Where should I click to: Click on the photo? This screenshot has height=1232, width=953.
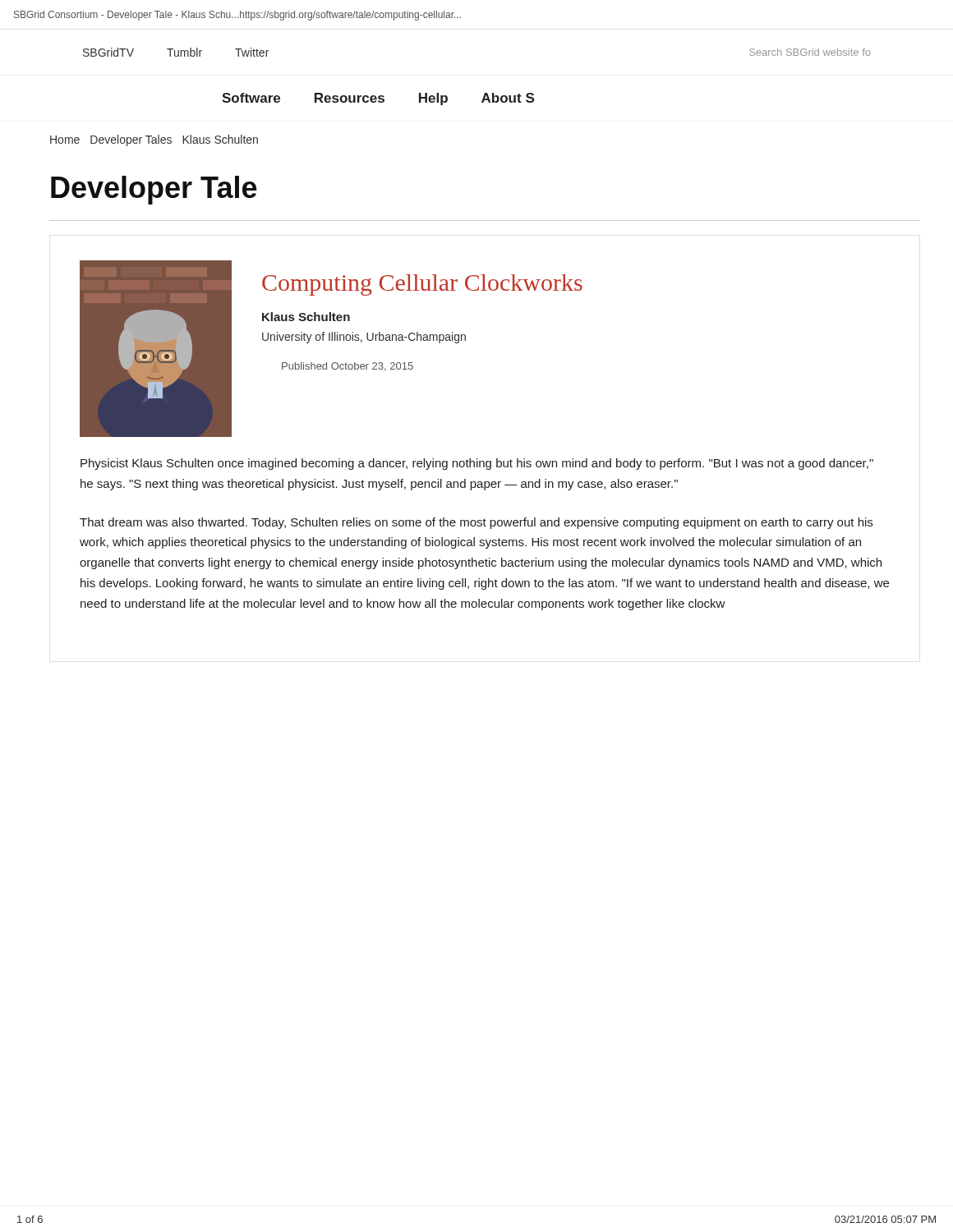pyautogui.click(x=156, y=349)
